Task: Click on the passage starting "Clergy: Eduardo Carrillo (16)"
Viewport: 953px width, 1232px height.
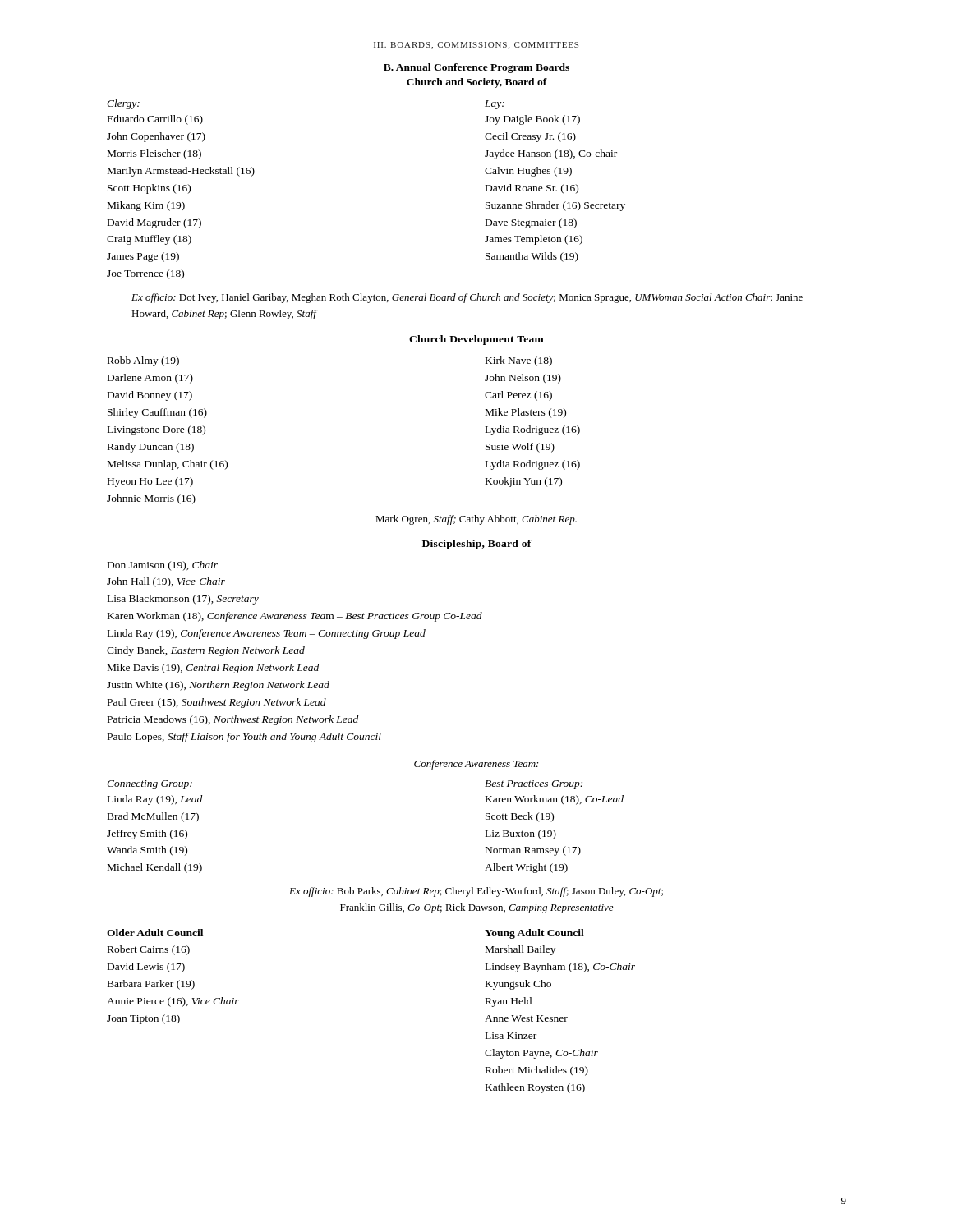Action: 476,190
